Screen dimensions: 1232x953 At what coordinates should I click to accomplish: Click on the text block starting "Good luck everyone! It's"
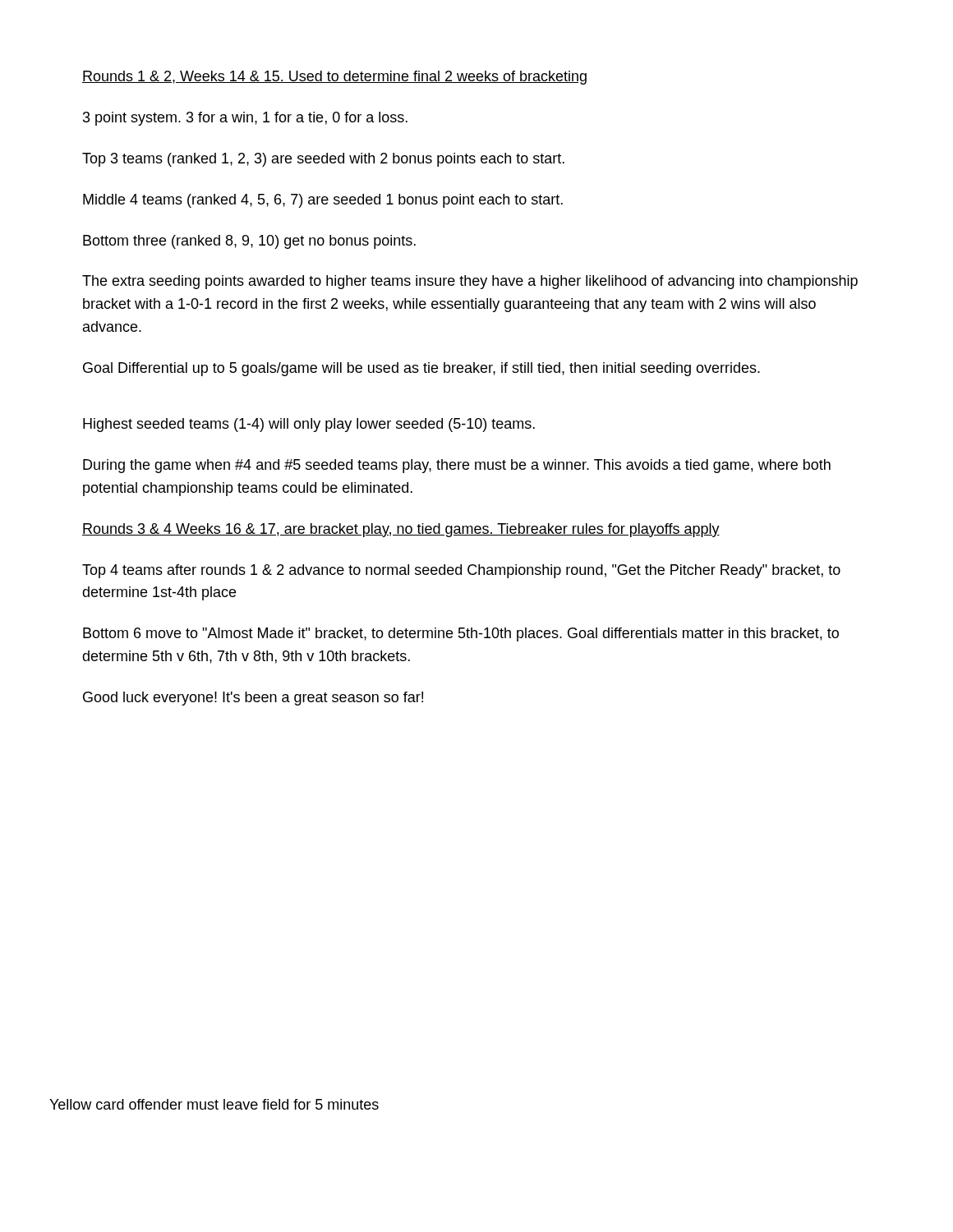pos(253,697)
